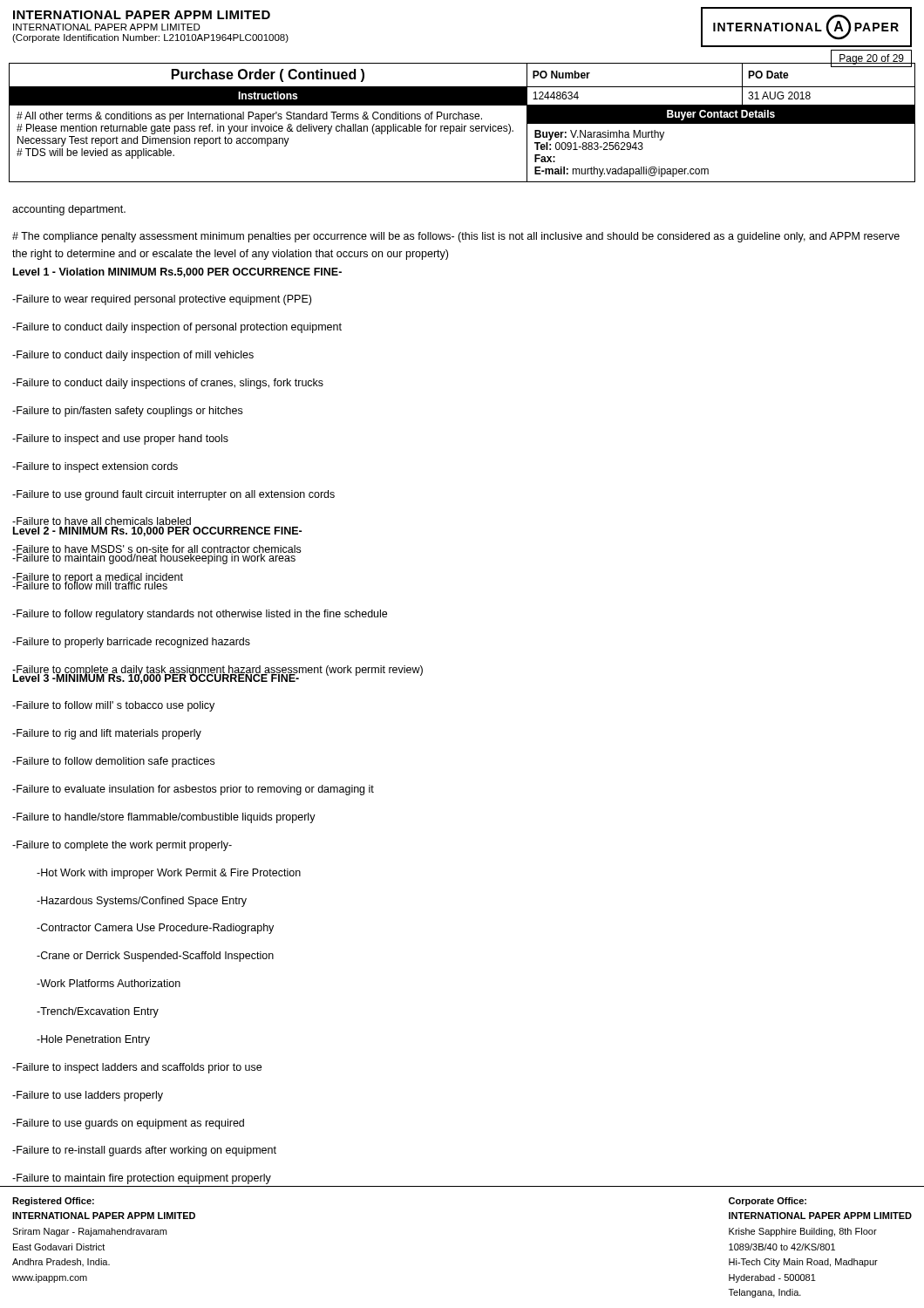Locate the text block starting "accounting department. # The compliance penalty assessment"
The image size is (924, 1308).
pos(462,232)
